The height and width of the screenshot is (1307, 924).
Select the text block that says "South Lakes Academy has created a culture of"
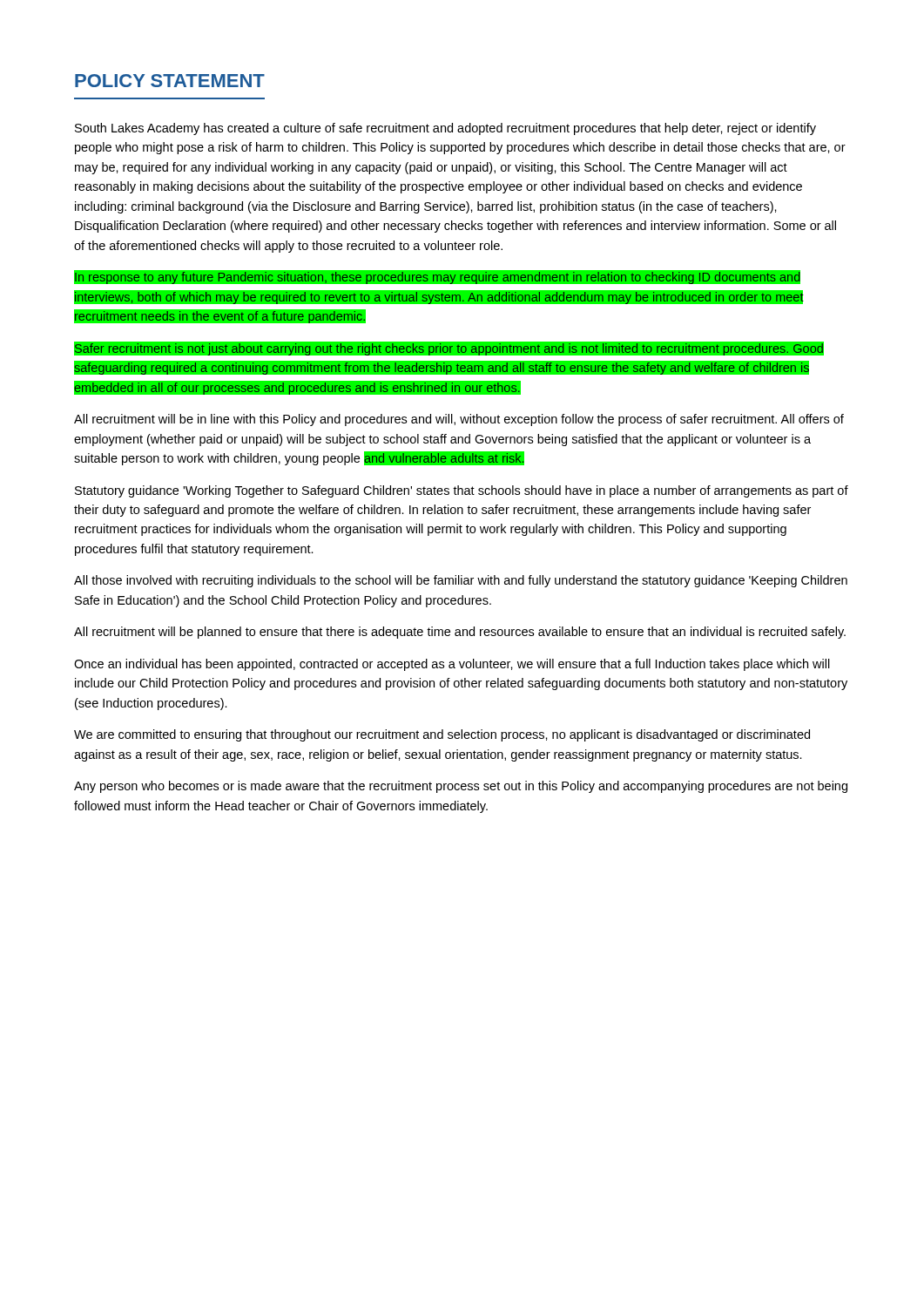pos(460,187)
